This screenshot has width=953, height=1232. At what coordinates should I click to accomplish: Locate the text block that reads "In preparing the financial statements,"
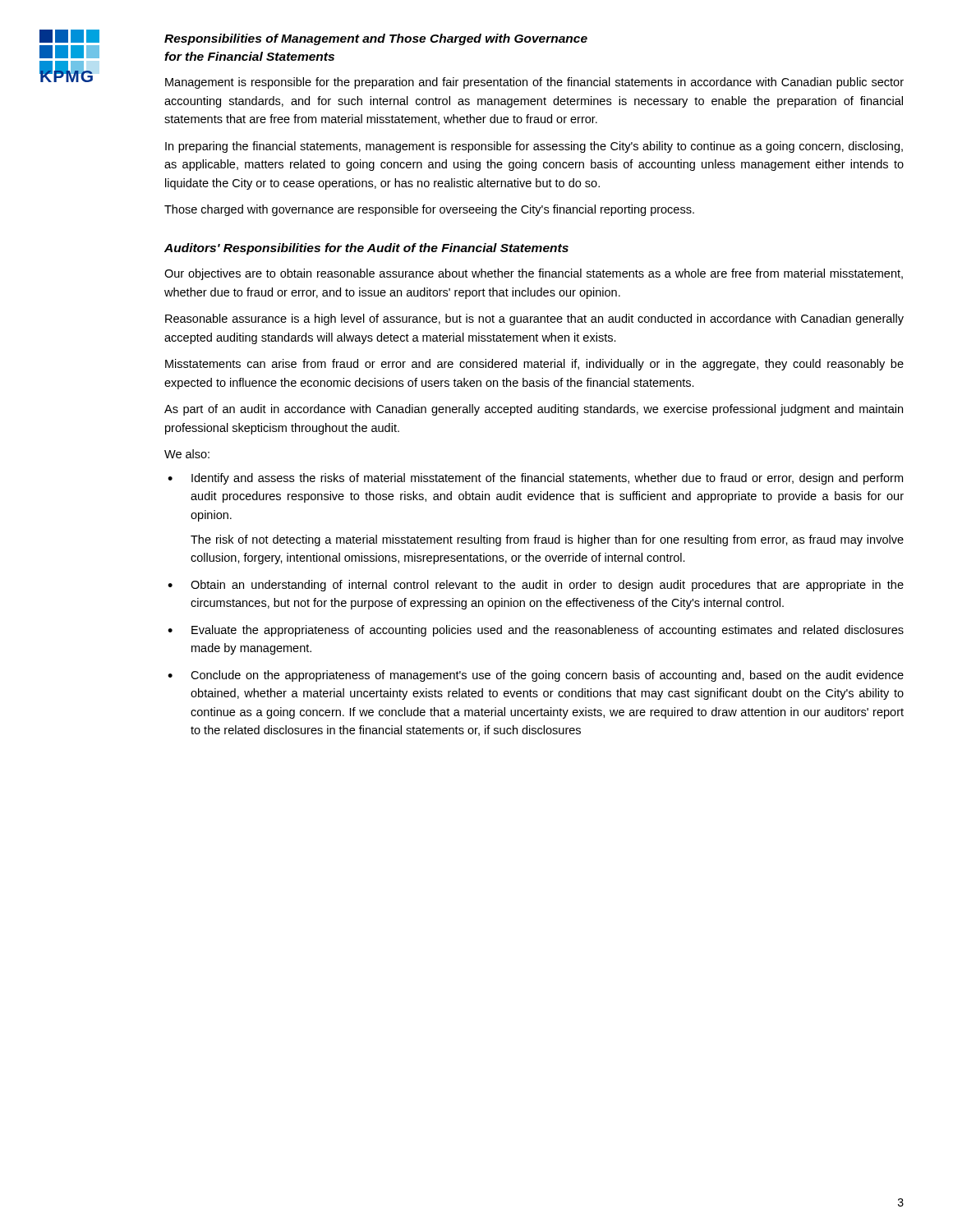[x=534, y=164]
